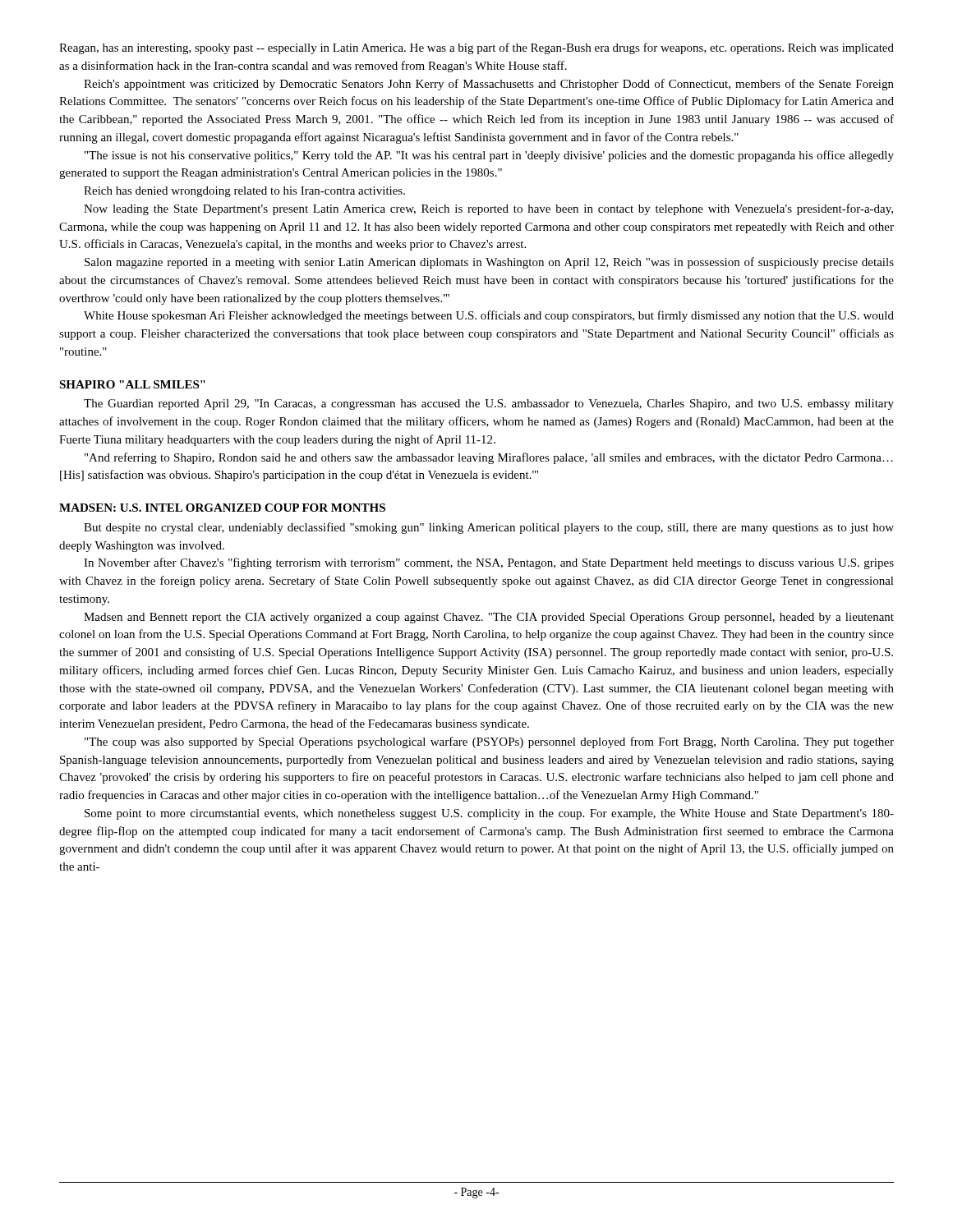
Task: Navigate to the block starting "Salon magazine reported in a meeting with"
Action: (x=476, y=281)
